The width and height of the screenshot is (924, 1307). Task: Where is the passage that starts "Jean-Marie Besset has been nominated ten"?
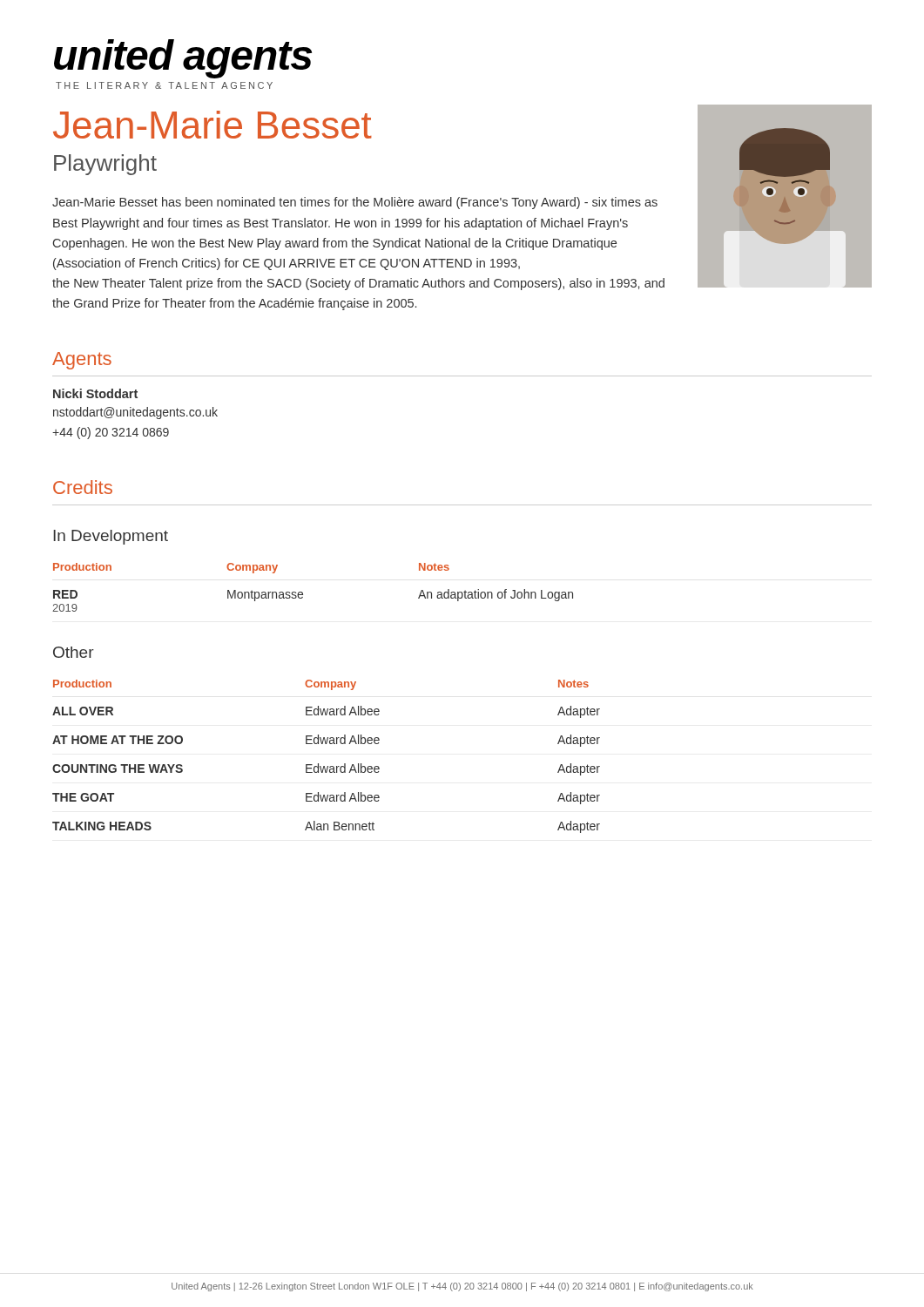(x=362, y=253)
